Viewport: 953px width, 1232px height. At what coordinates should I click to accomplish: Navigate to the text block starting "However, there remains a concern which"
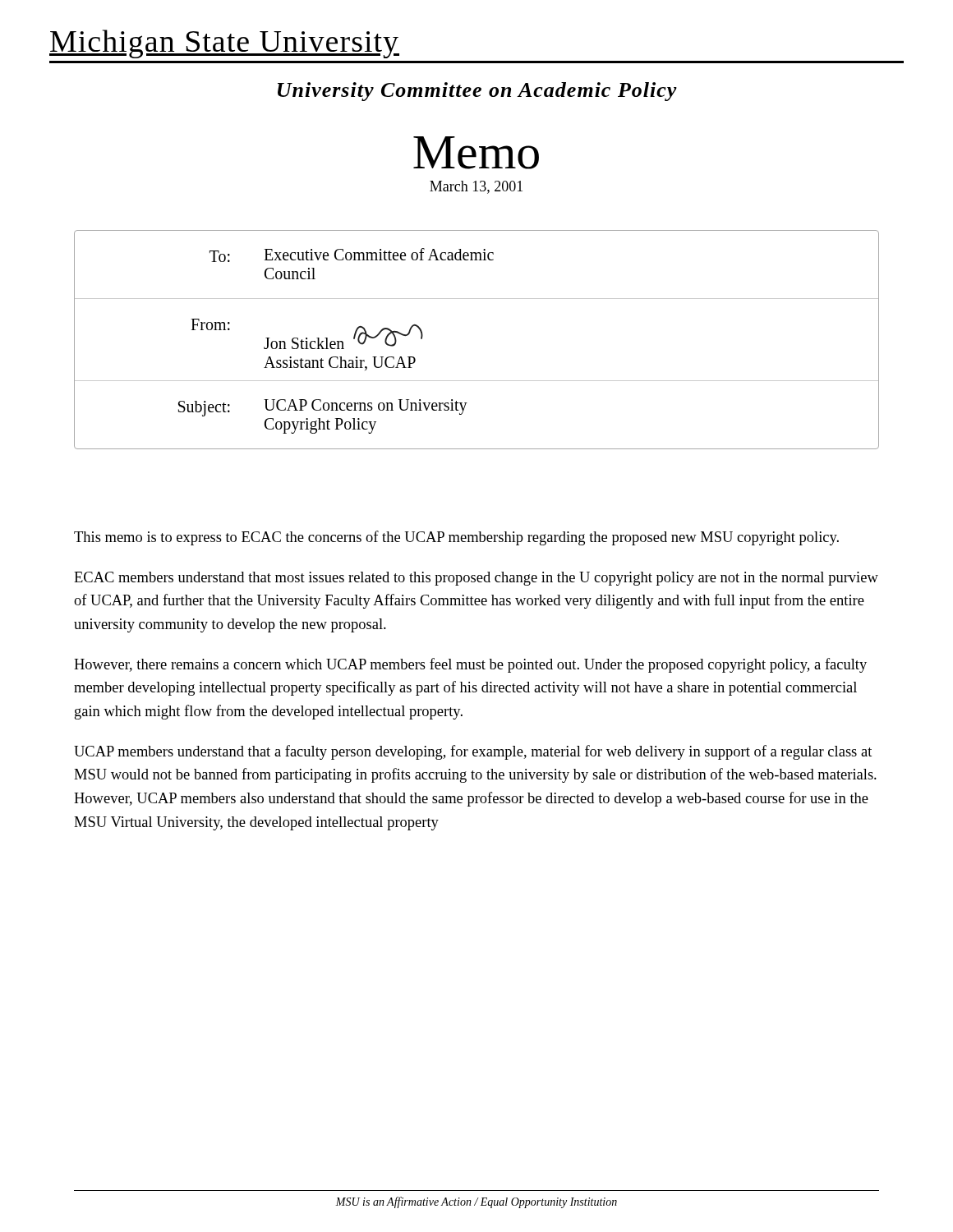pyautogui.click(x=470, y=688)
